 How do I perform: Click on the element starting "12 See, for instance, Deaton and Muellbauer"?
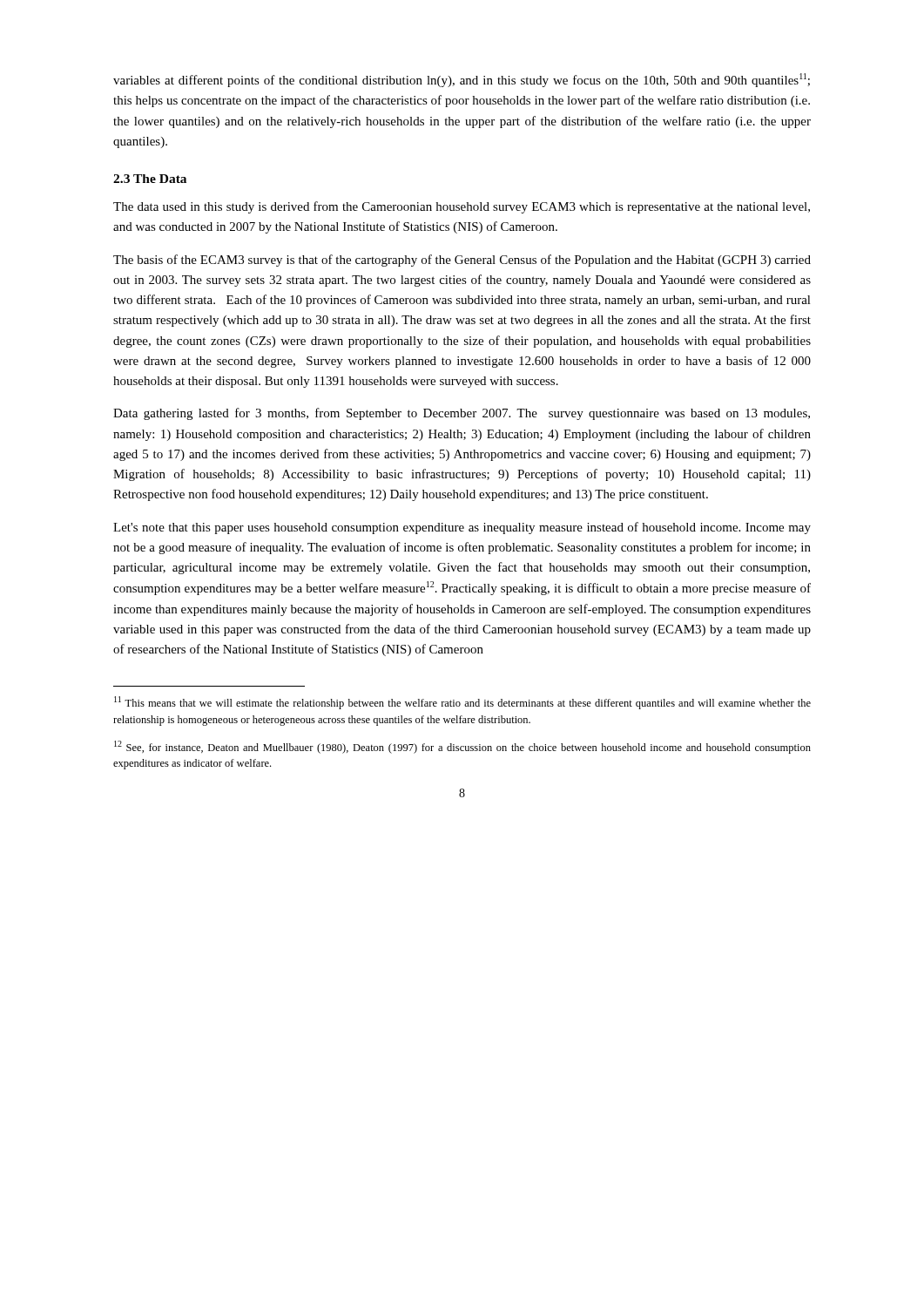pyautogui.click(x=462, y=754)
